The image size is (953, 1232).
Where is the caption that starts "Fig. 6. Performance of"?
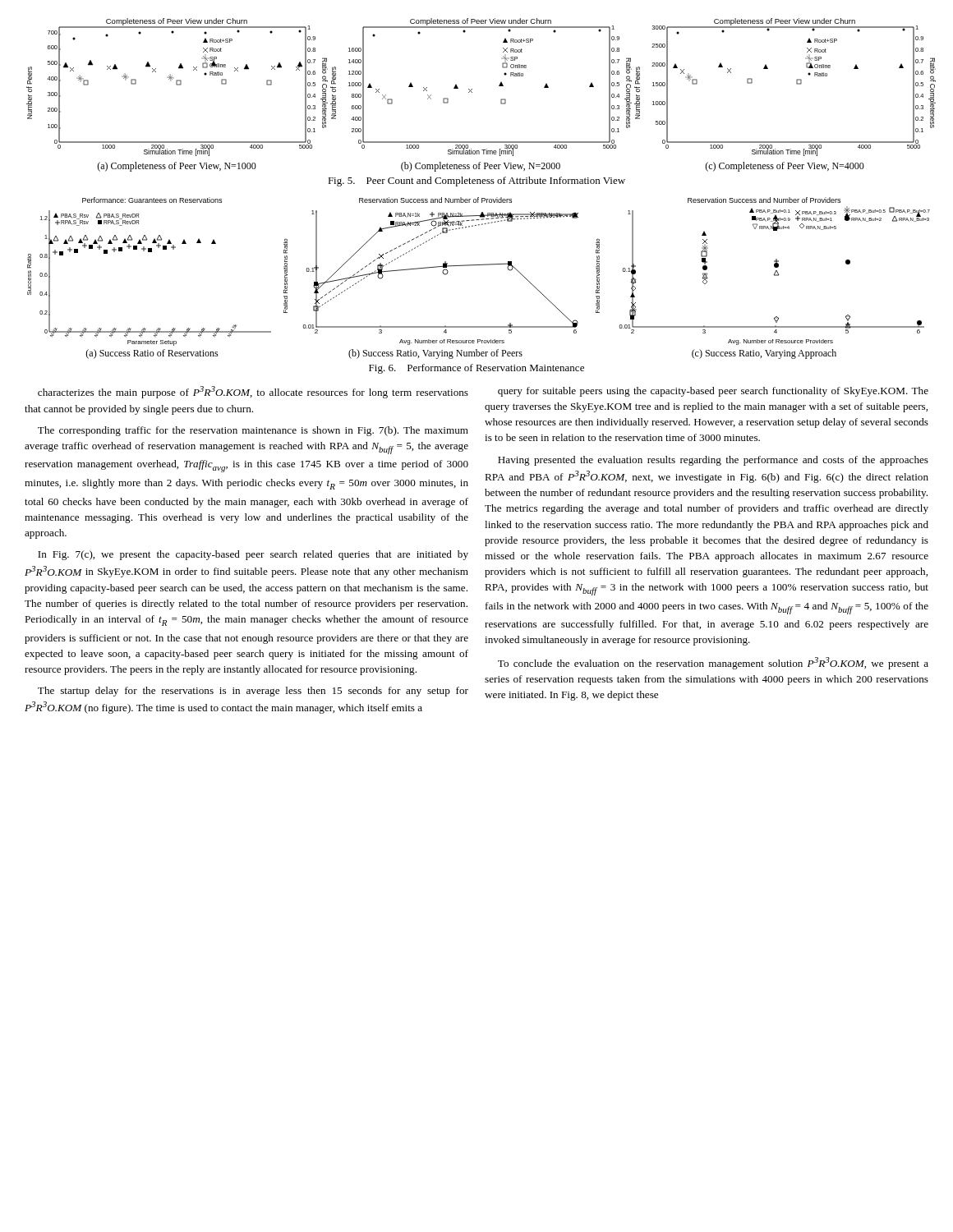click(x=476, y=368)
